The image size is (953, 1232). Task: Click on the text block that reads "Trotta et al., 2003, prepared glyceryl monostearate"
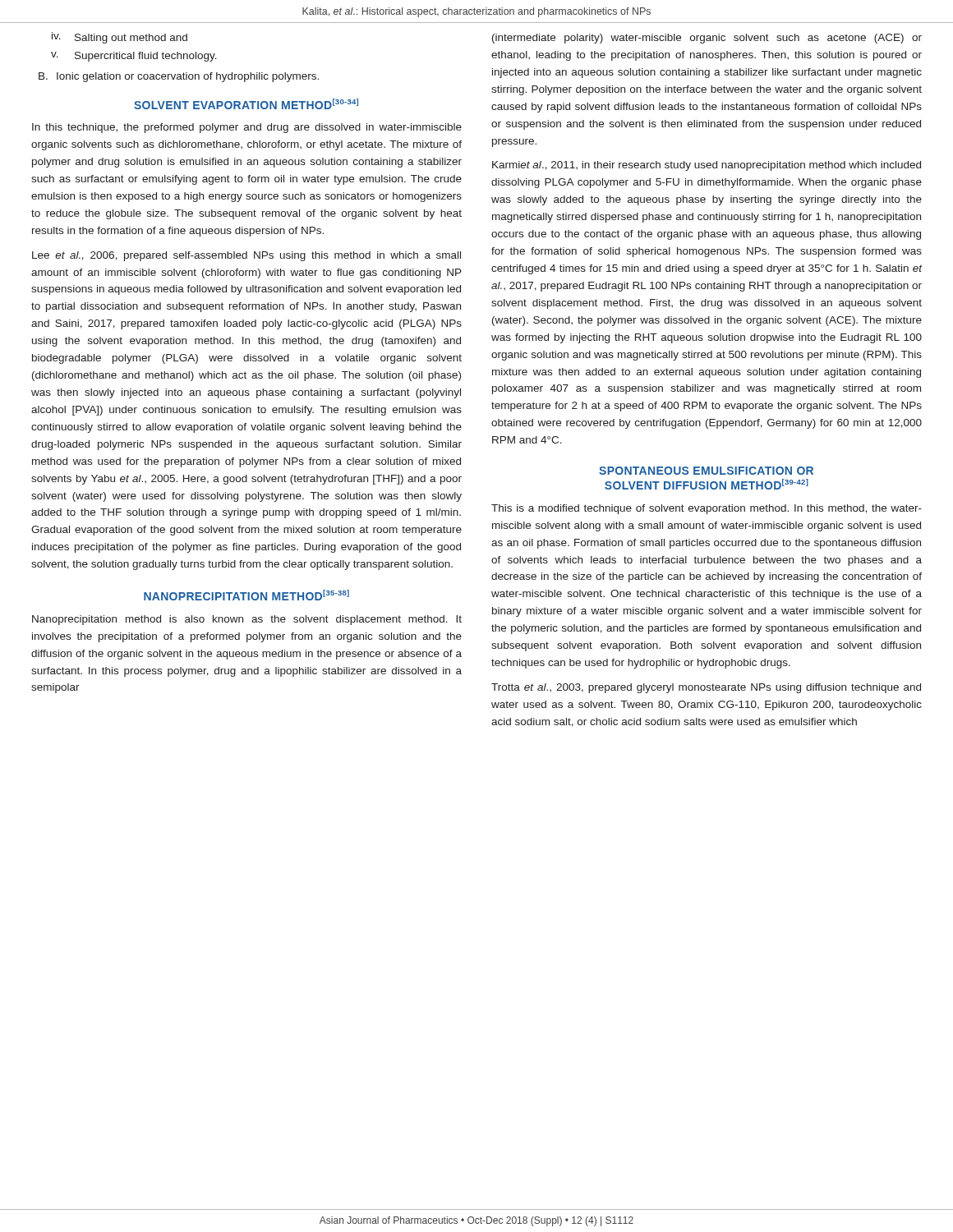[707, 704]
